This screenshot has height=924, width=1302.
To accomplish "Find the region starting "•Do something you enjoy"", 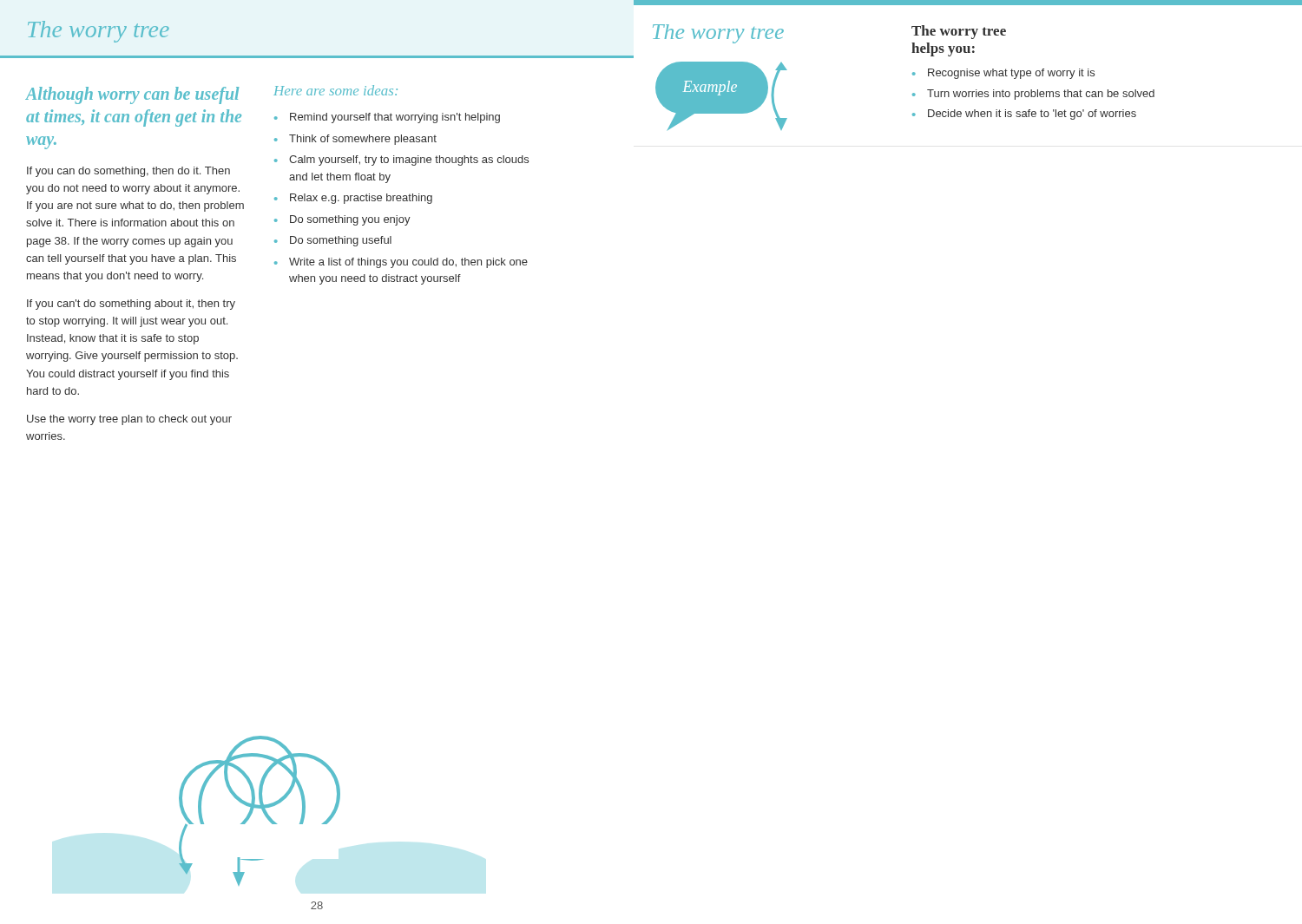I will pyautogui.click(x=342, y=219).
